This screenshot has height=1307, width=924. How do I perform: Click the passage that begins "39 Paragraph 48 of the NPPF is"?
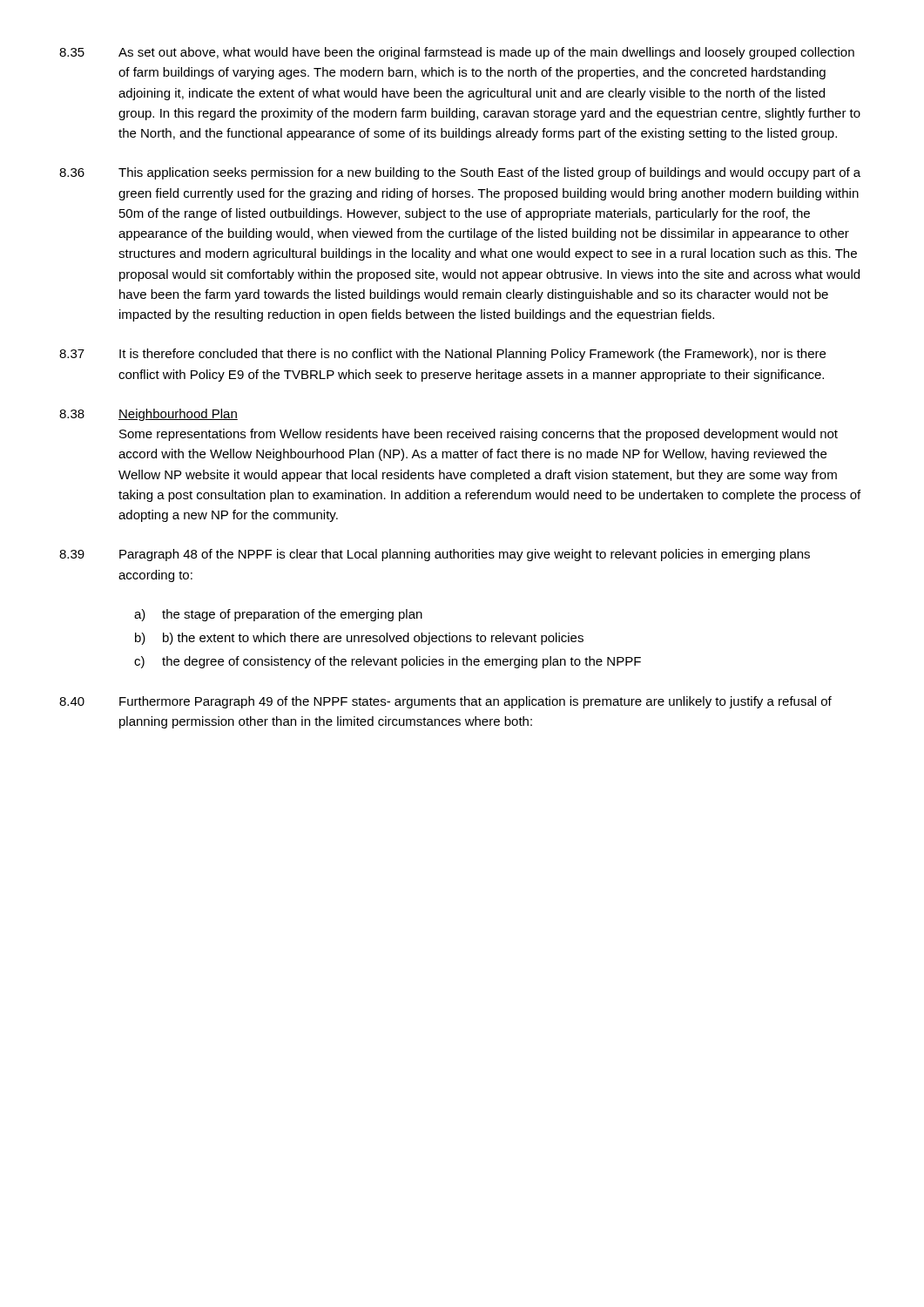[x=462, y=564]
